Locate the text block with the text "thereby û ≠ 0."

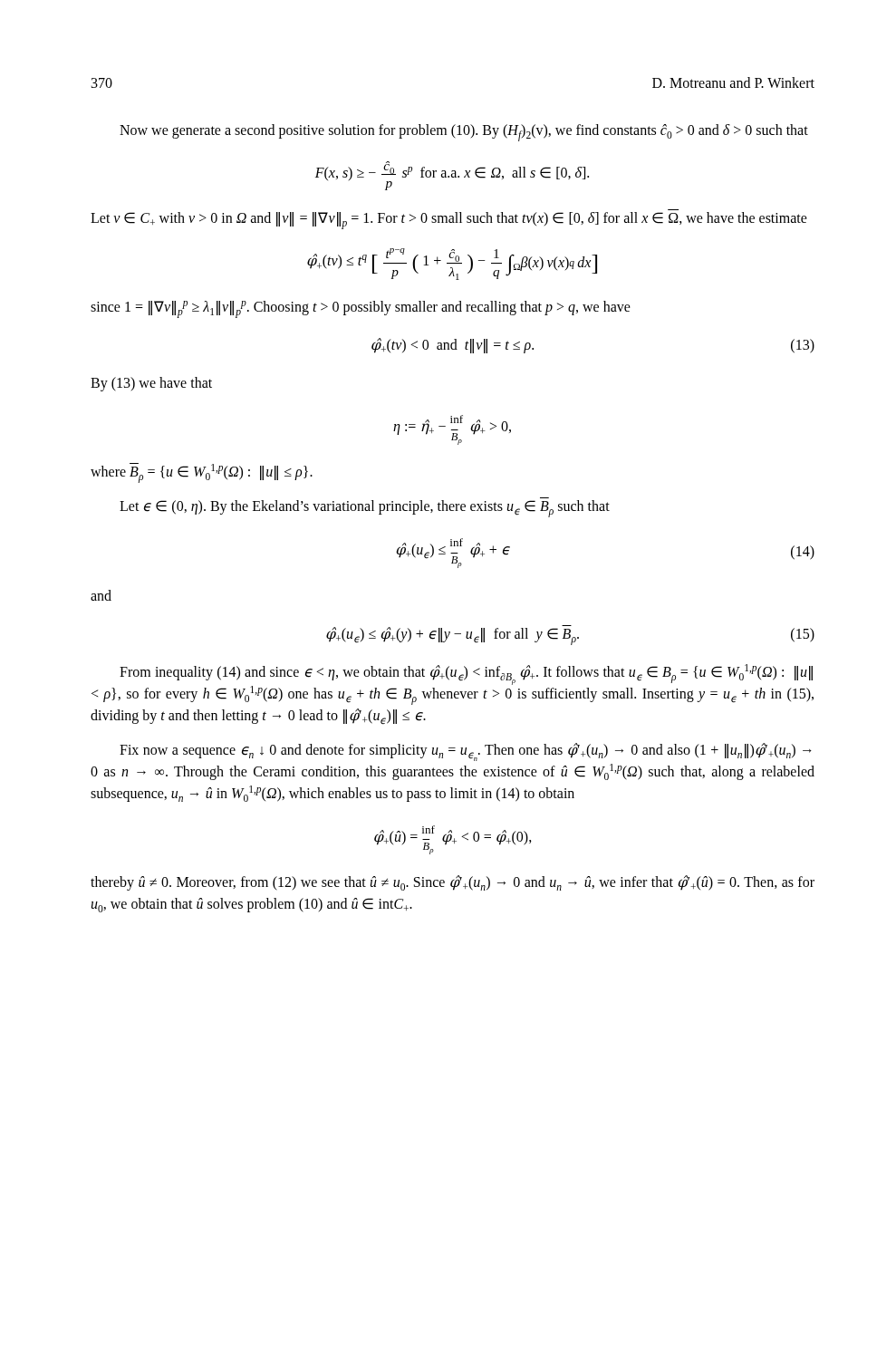tap(453, 893)
